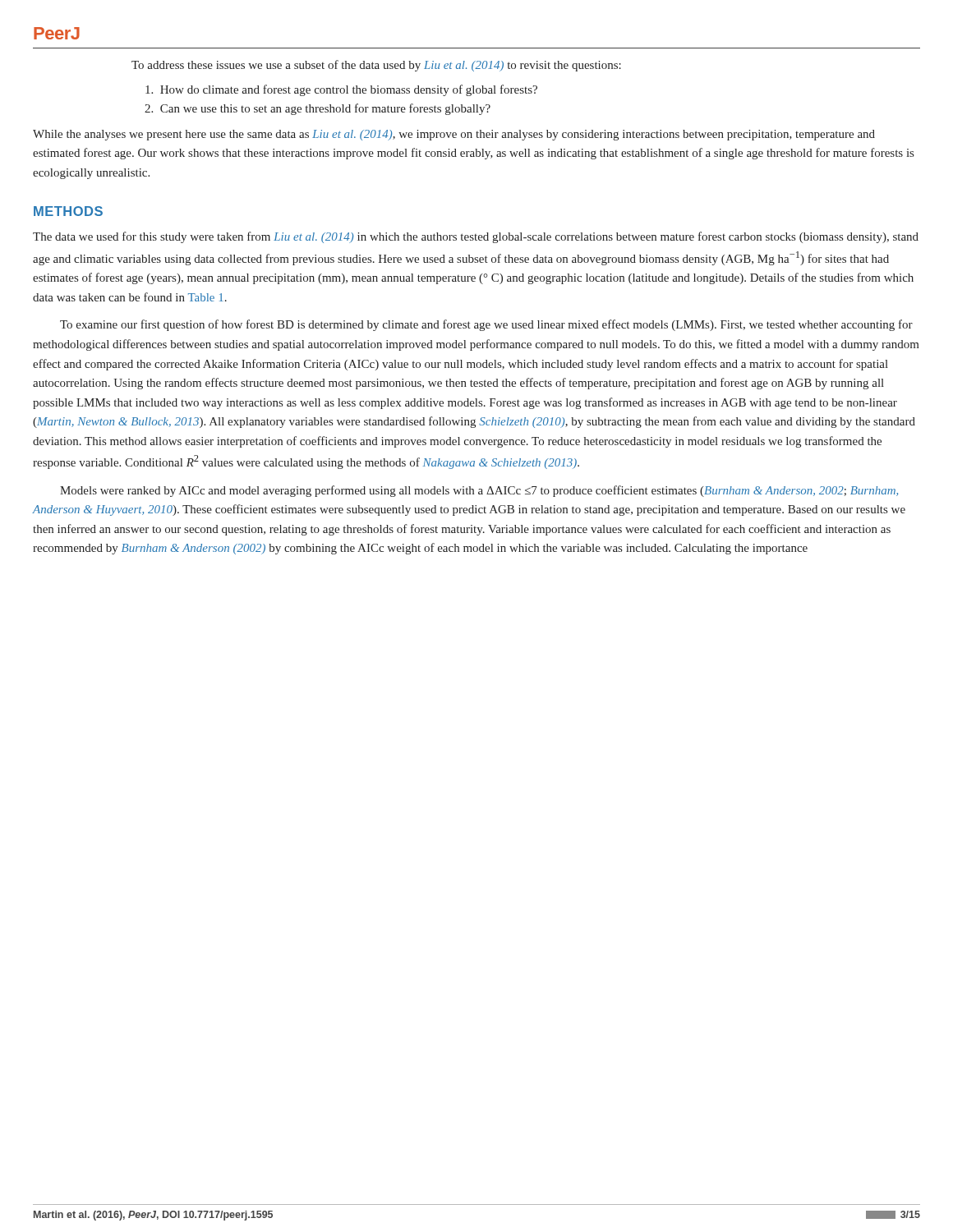
Task: Select the text block that says "To address these issues we"
Action: pyautogui.click(x=377, y=65)
